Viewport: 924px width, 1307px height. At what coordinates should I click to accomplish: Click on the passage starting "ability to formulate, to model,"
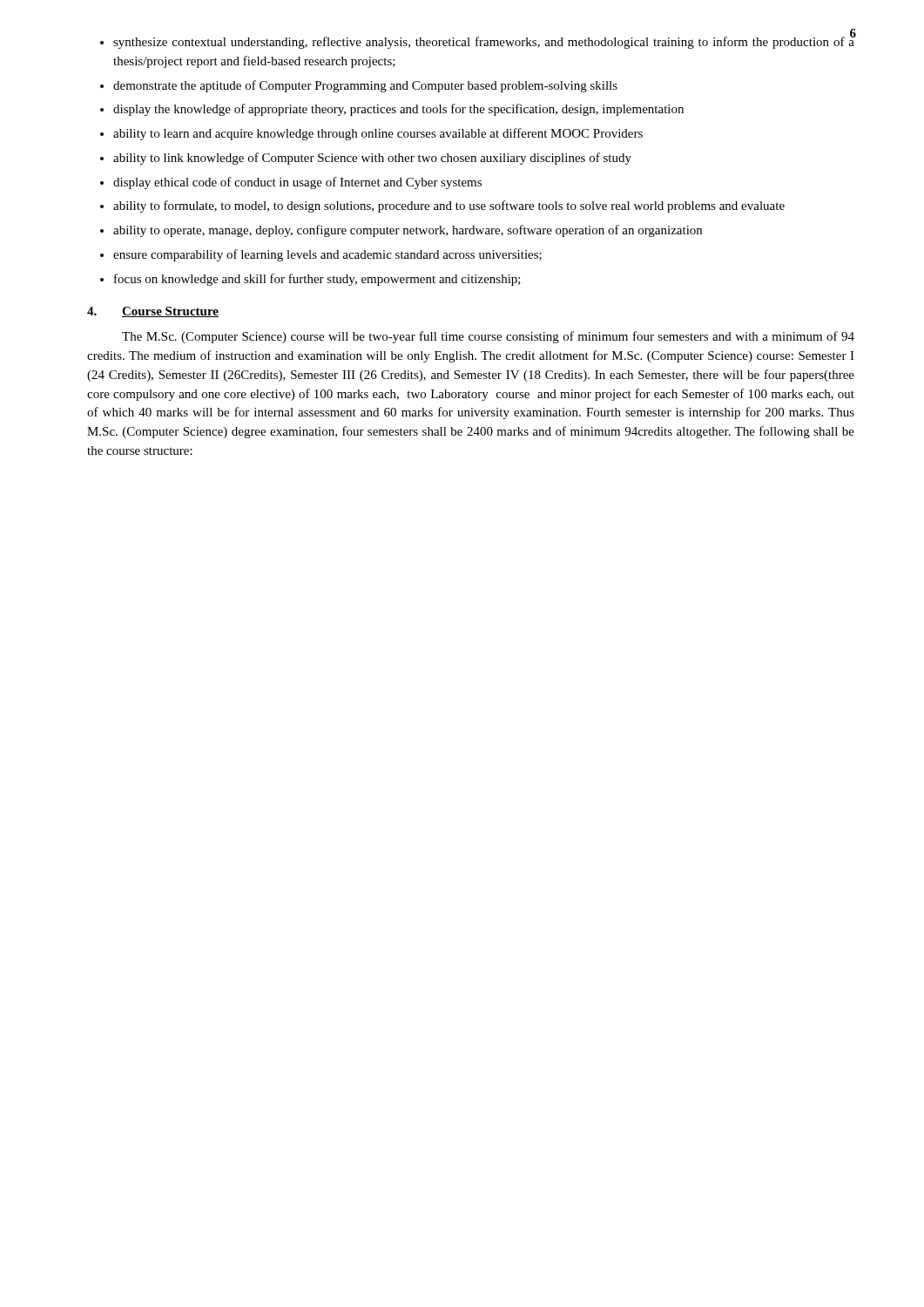click(x=484, y=207)
